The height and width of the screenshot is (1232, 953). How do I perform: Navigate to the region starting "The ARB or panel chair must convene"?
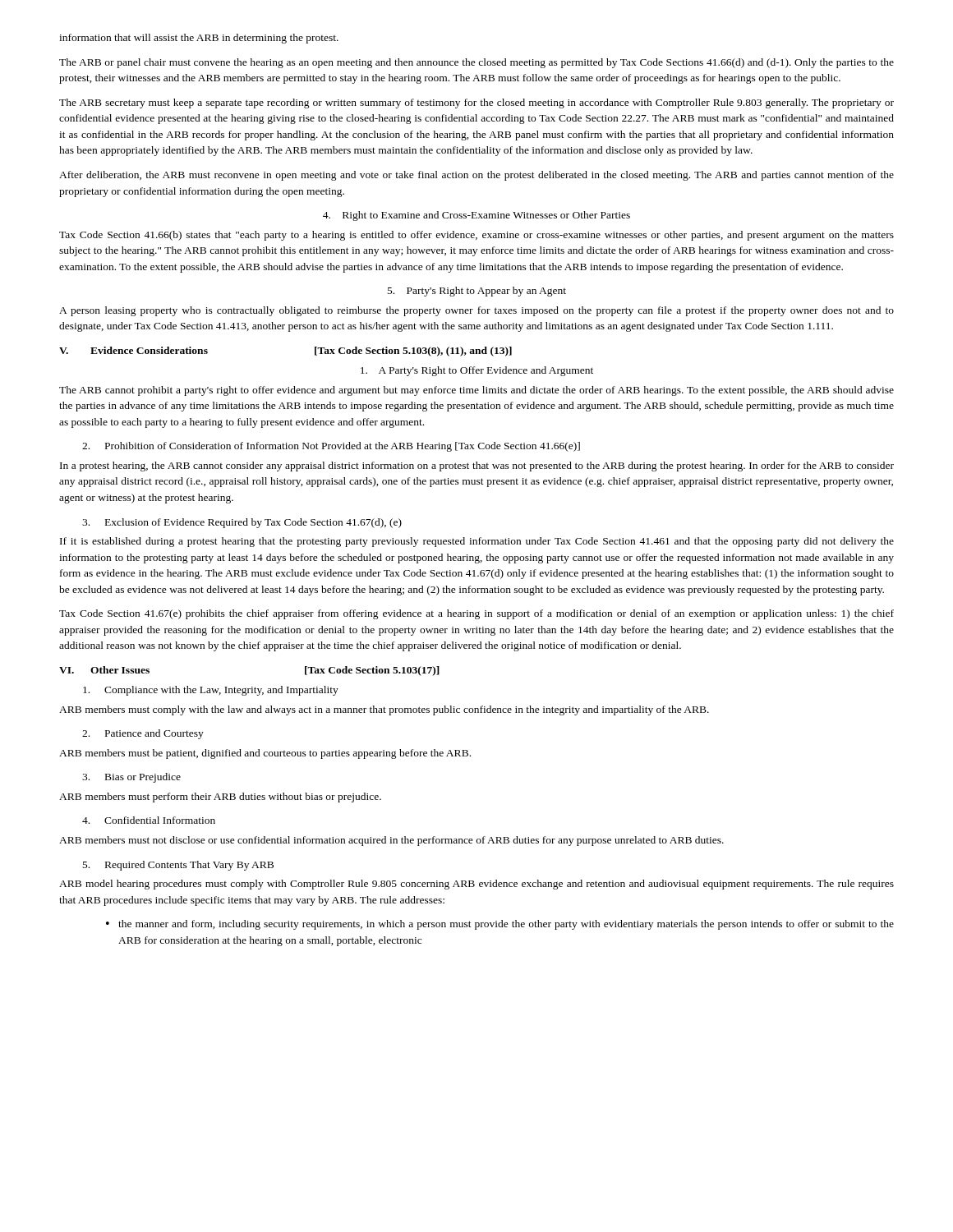(476, 70)
